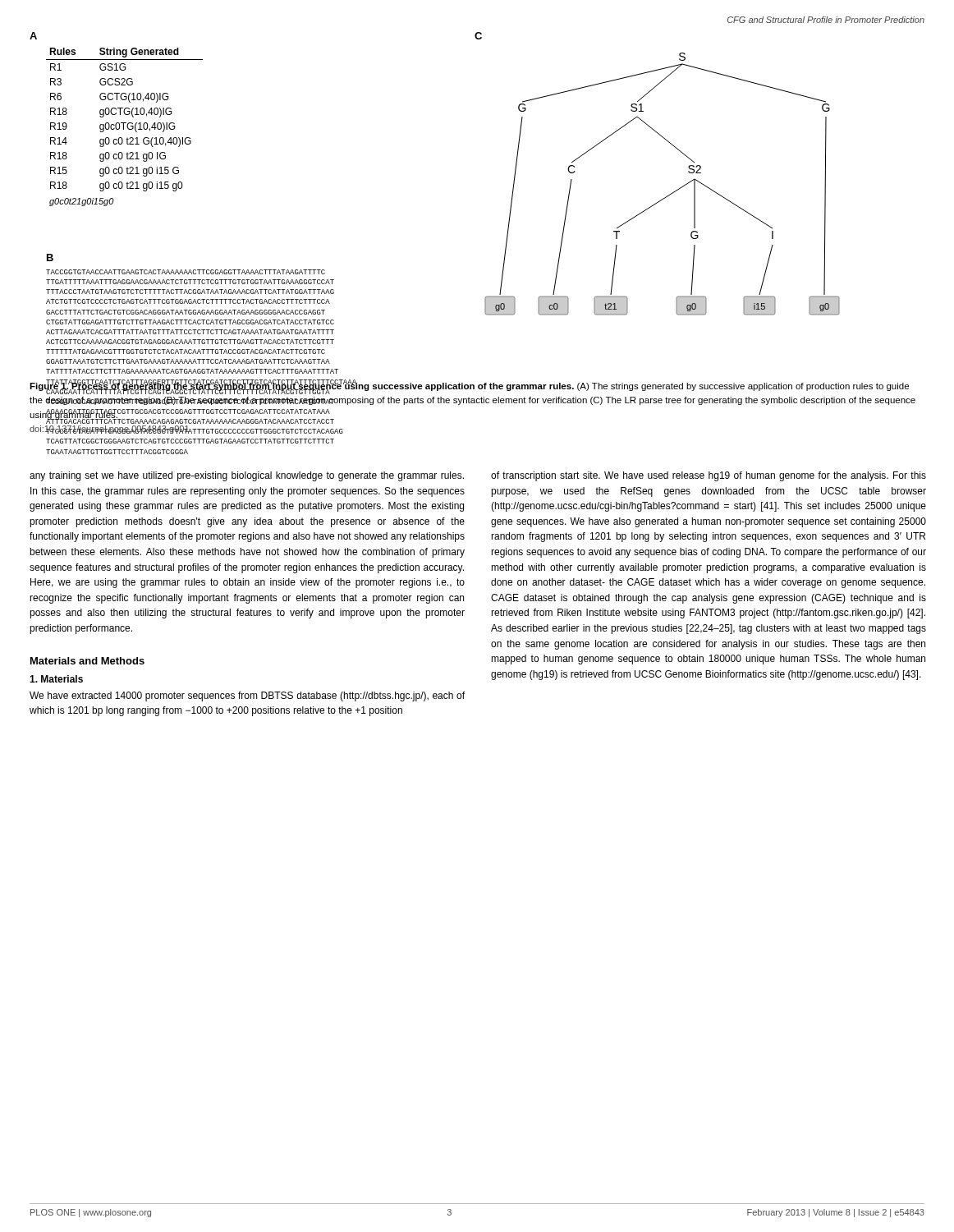This screenshot has width=954, height=1232.
Task: Select the block starting "1. Materials"
Action: (x=56, y=679)
